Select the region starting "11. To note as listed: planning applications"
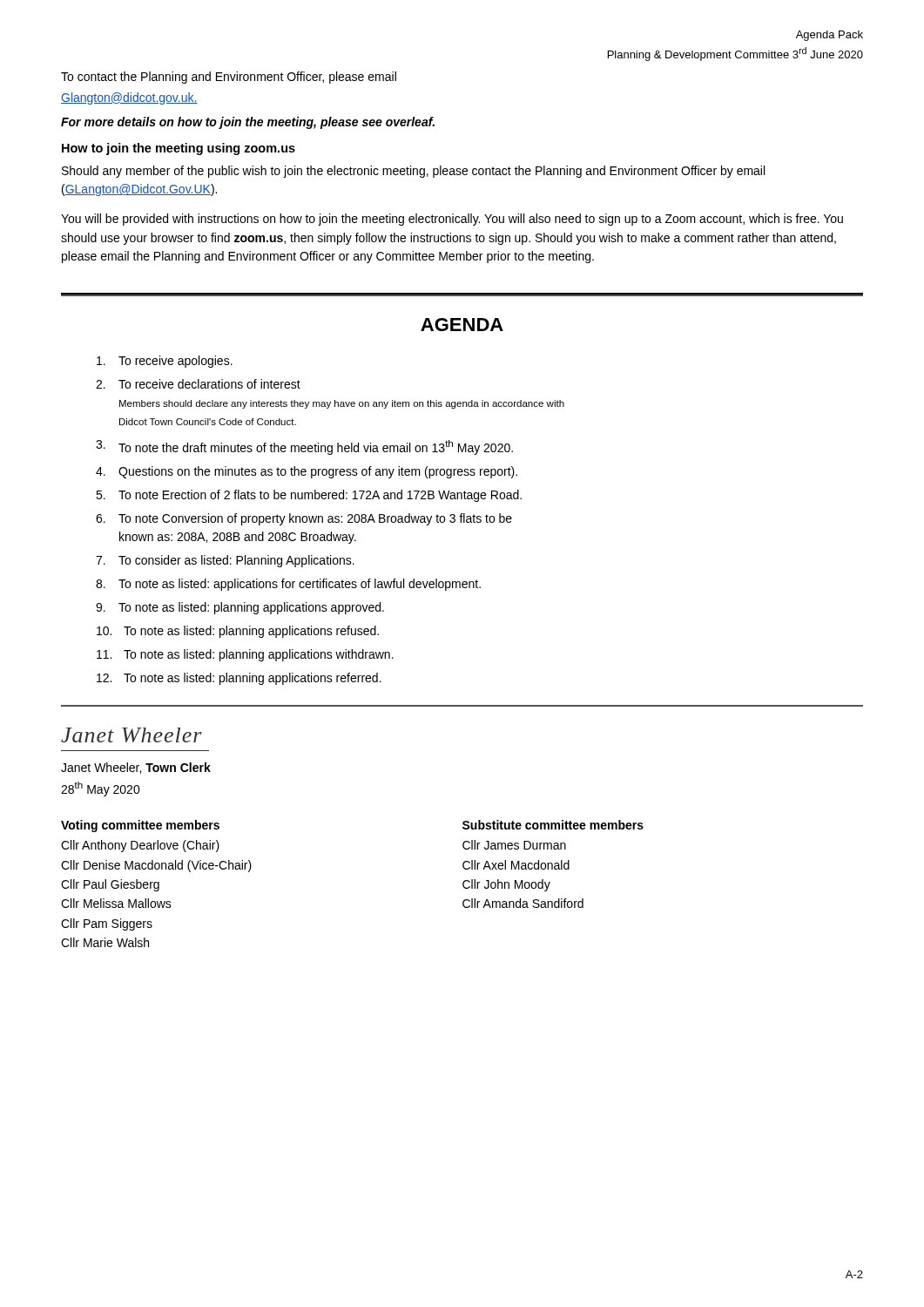Image resolution: width=924 pixels, height=1307 pixels. pyautogui.click(x=245, y=655)
